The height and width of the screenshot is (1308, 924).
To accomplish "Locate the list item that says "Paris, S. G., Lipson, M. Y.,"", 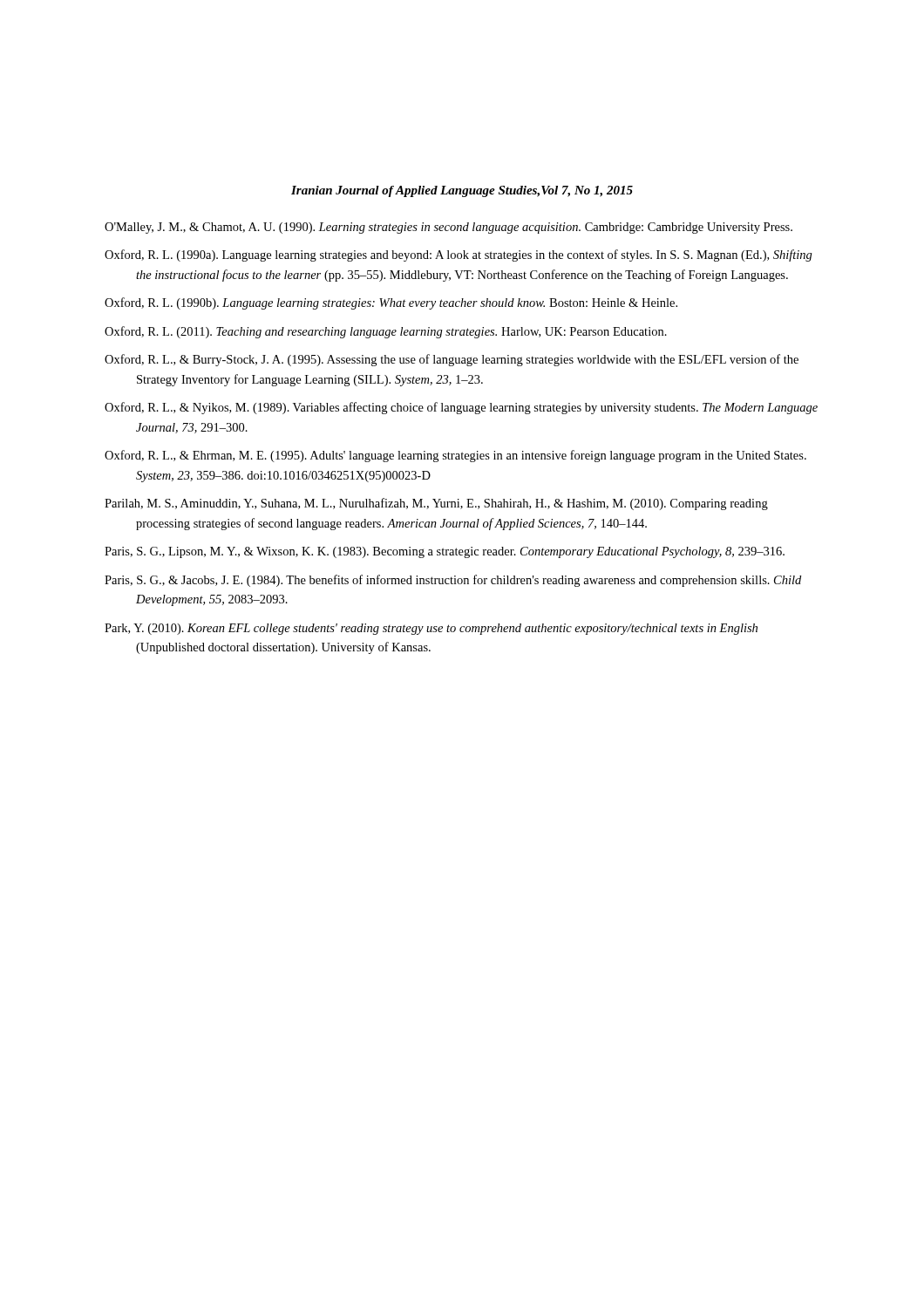I will [x=445, y=551].
